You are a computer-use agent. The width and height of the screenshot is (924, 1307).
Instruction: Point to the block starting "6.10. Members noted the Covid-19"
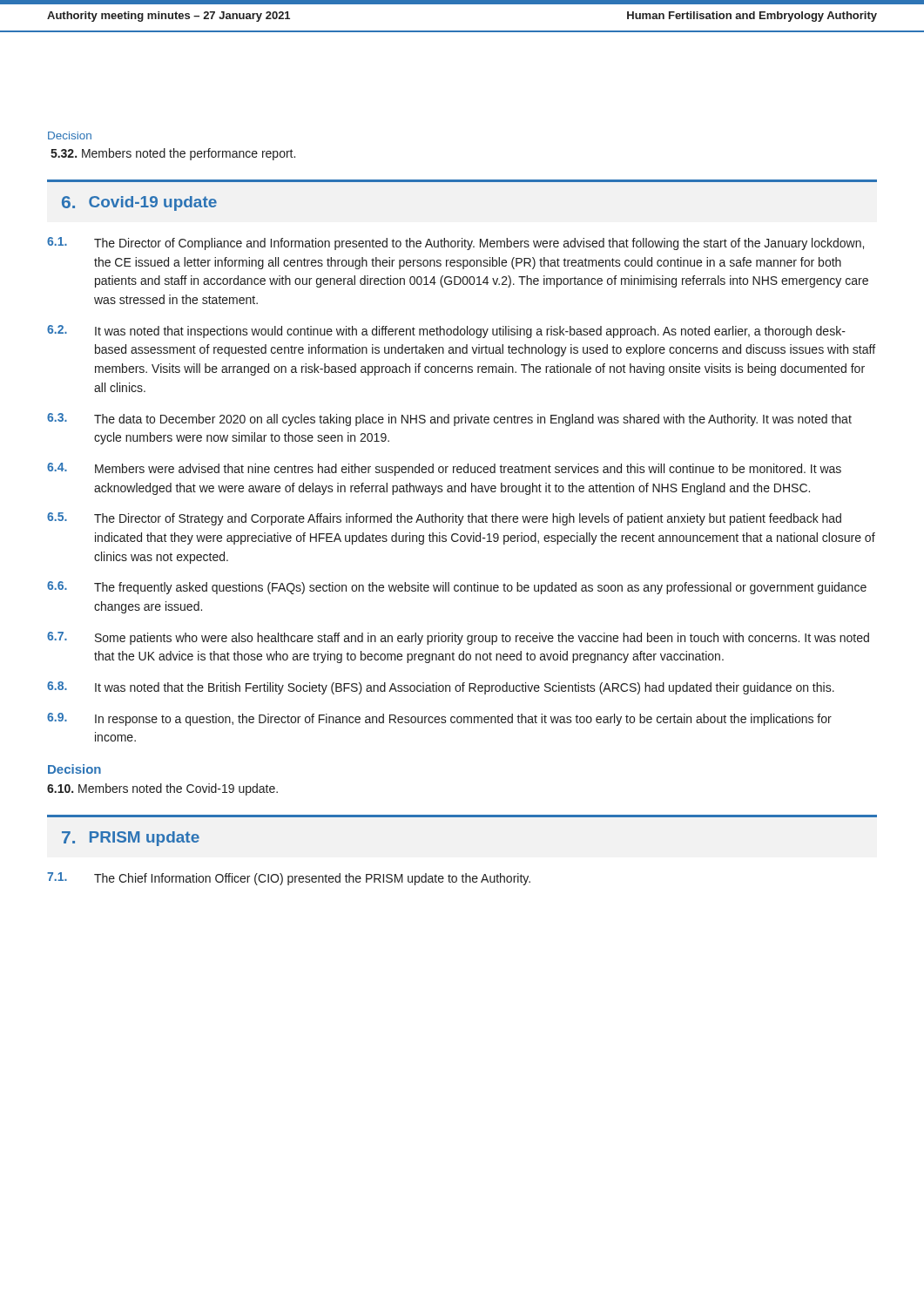[163, 789]
